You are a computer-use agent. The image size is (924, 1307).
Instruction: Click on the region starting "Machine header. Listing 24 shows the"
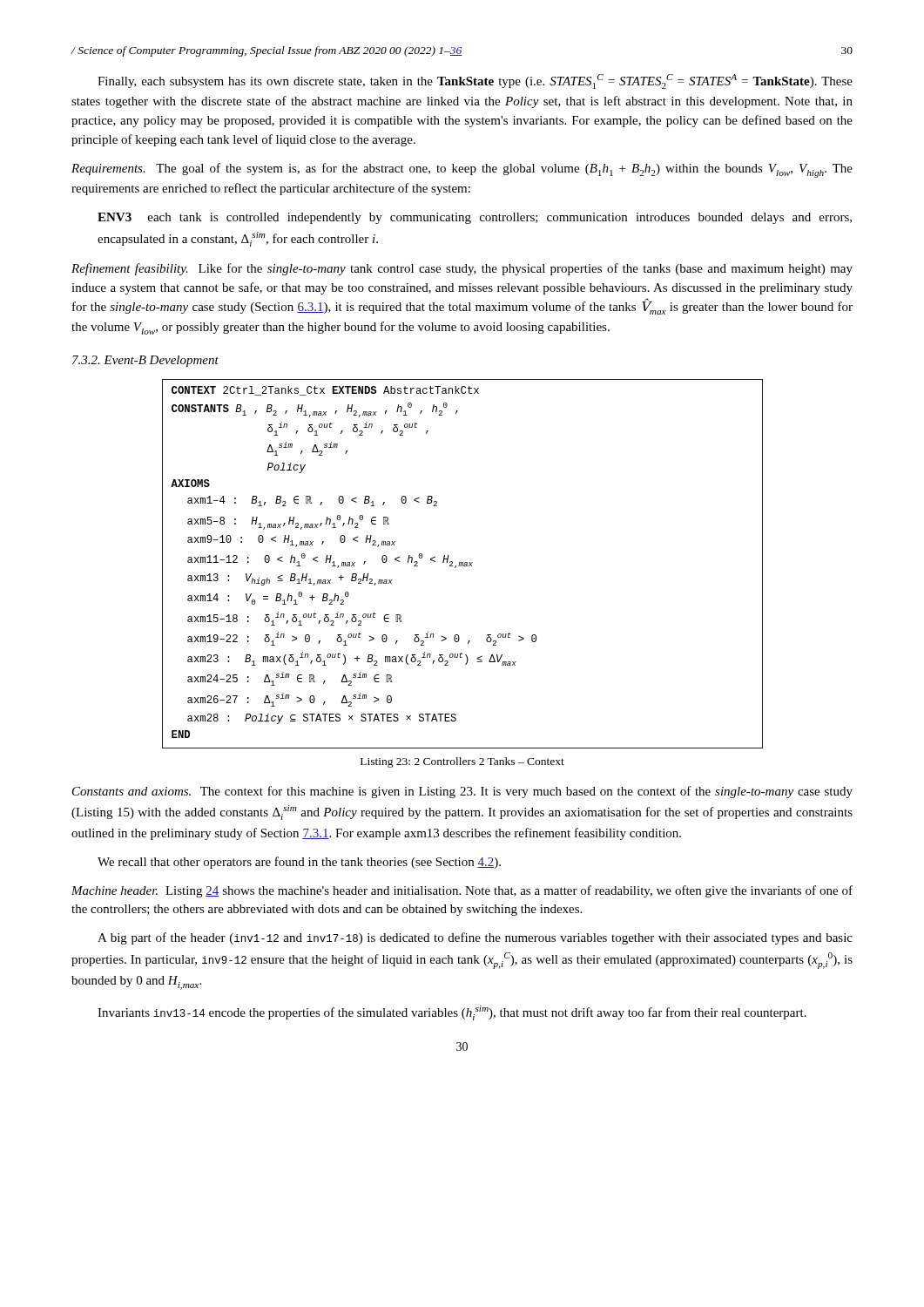(462, 900)
